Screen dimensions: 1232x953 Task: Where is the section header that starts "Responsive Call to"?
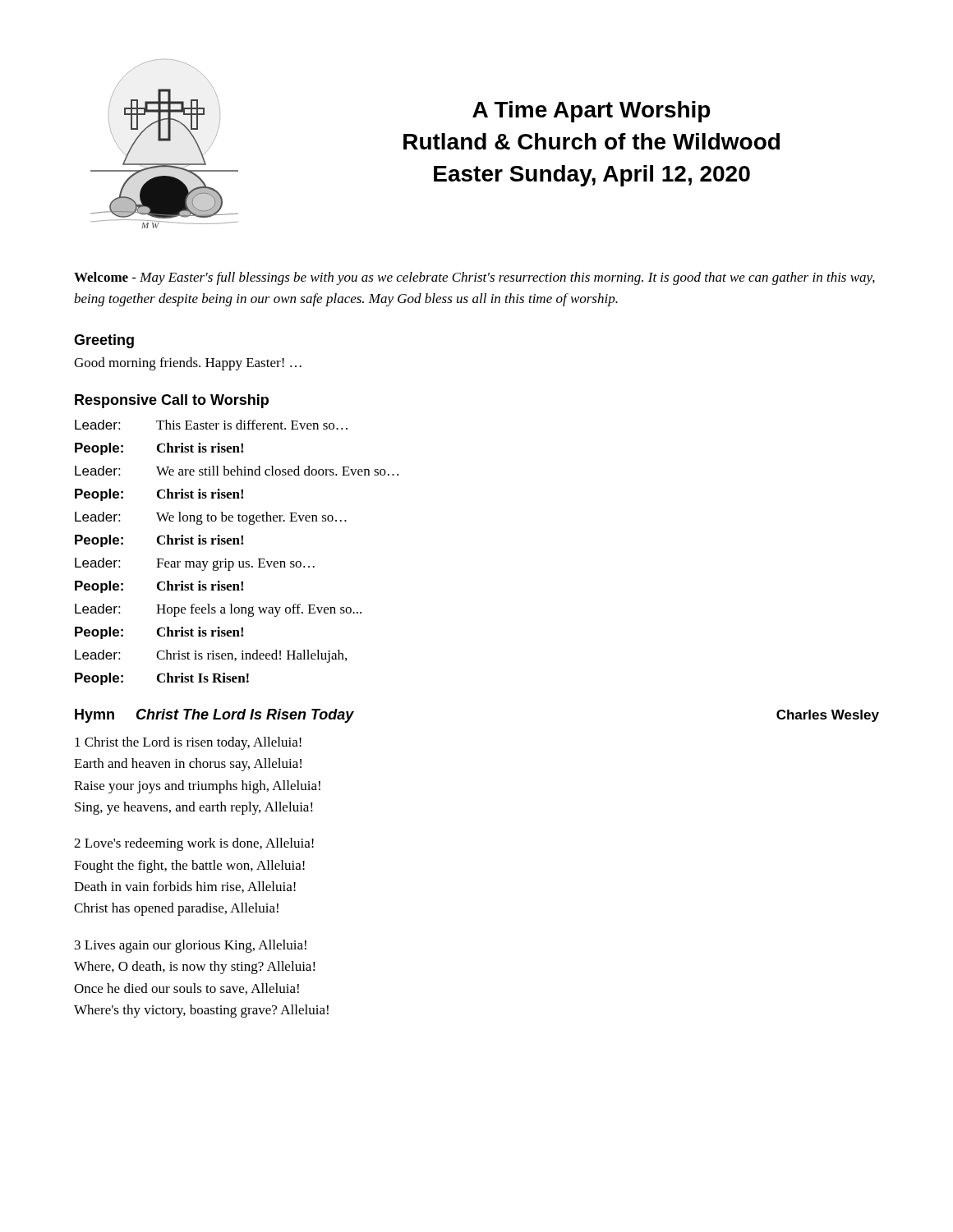point(172,400)
